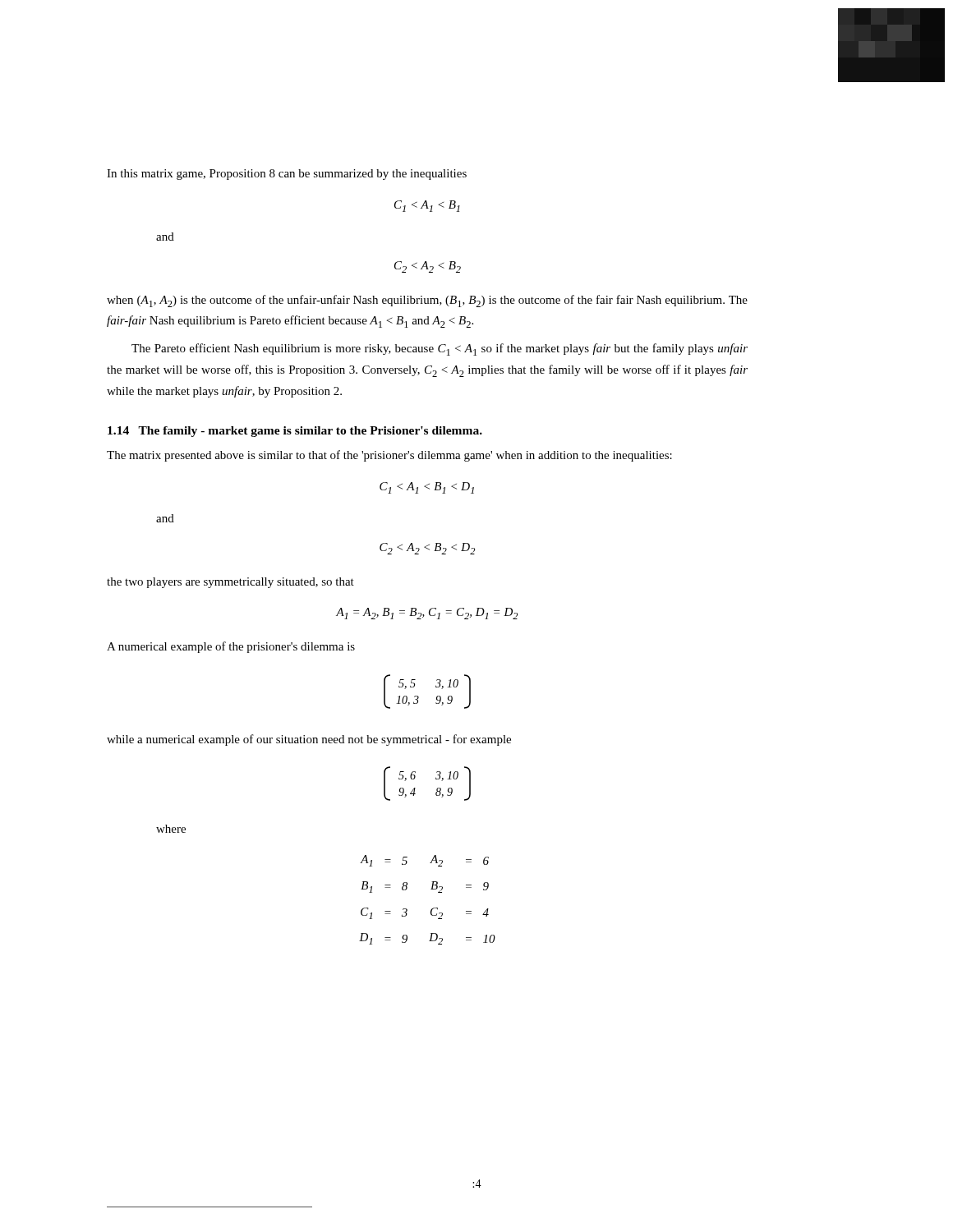The image size is (953, 1232).
Task: Find the photo
Action: coord(891,45)
